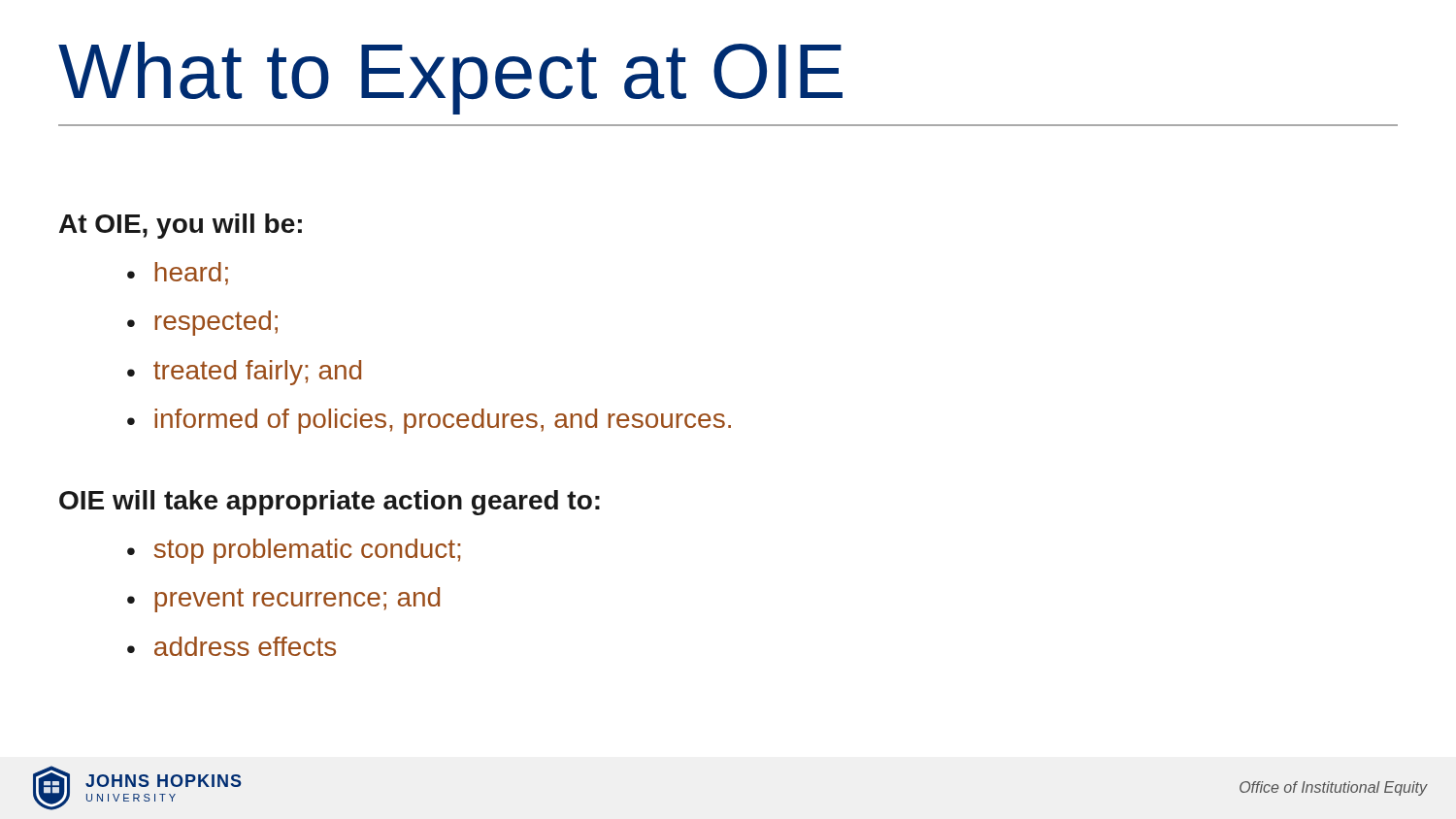1456x819 pixels.
Task: Find the list item containing "informed of policies,"
Action: pyautogui.click(x=430, y=421)
